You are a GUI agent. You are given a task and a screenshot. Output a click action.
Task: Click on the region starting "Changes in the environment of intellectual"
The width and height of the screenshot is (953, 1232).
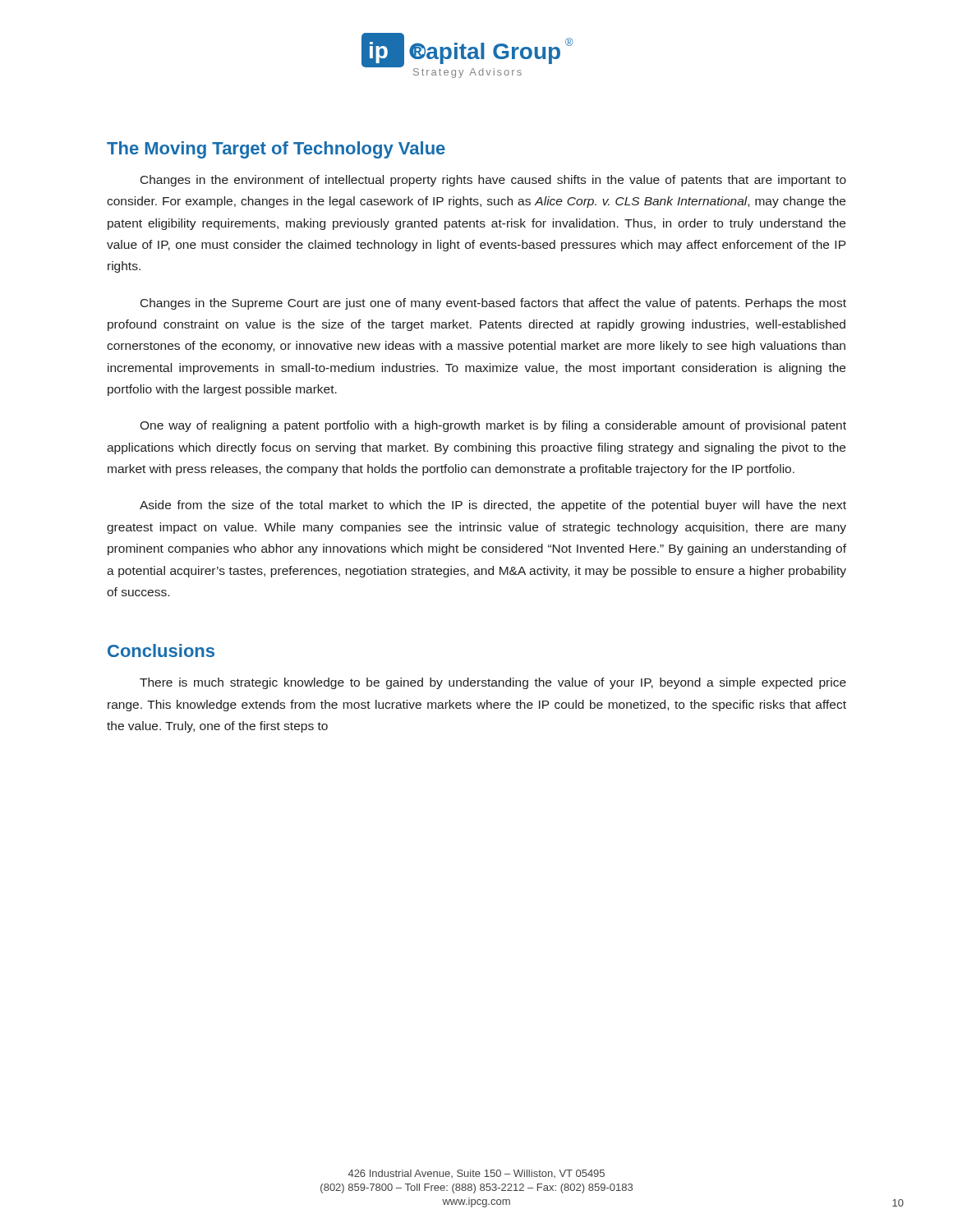(476, 223)
